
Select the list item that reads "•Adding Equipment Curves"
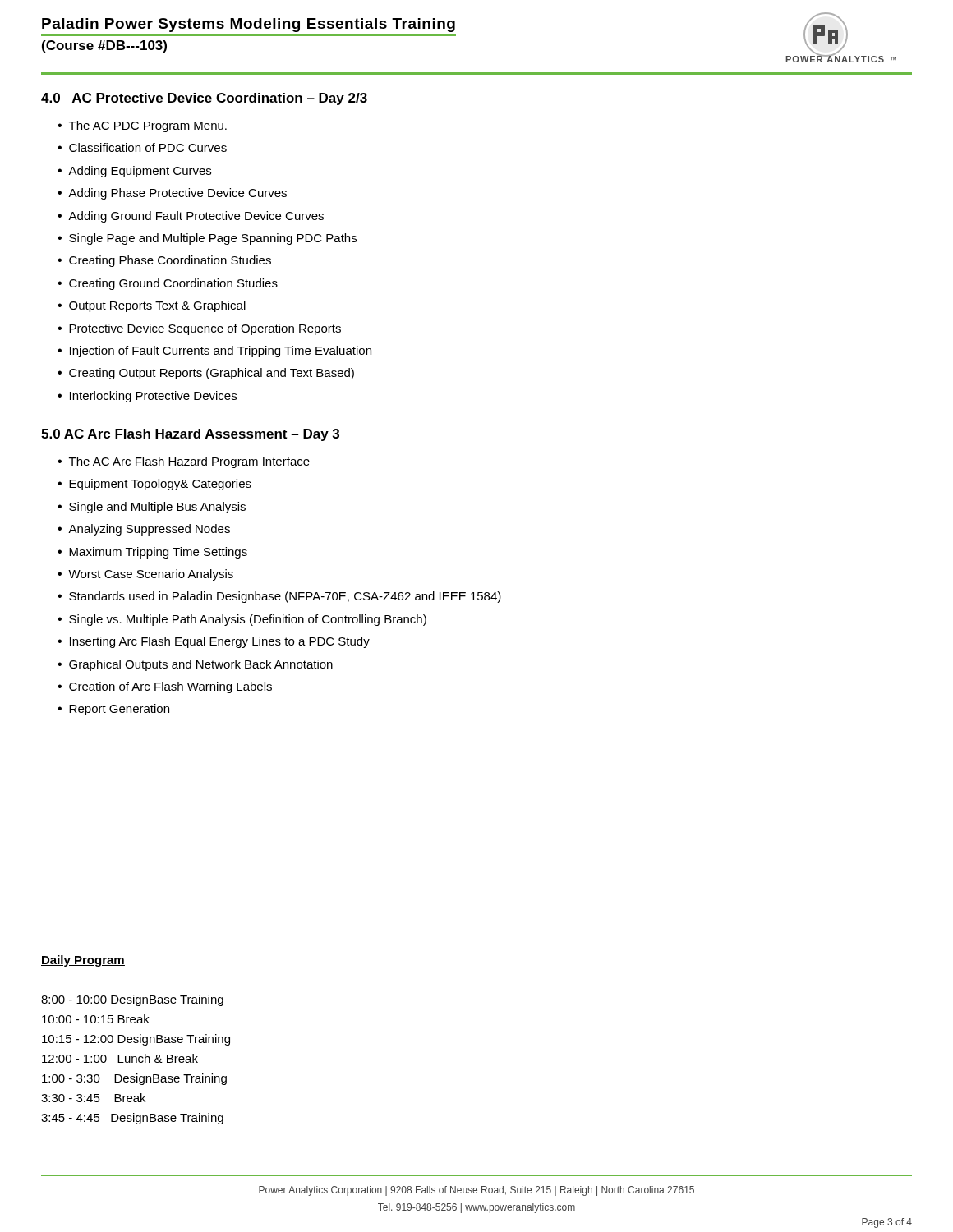(x=135, y=171)
